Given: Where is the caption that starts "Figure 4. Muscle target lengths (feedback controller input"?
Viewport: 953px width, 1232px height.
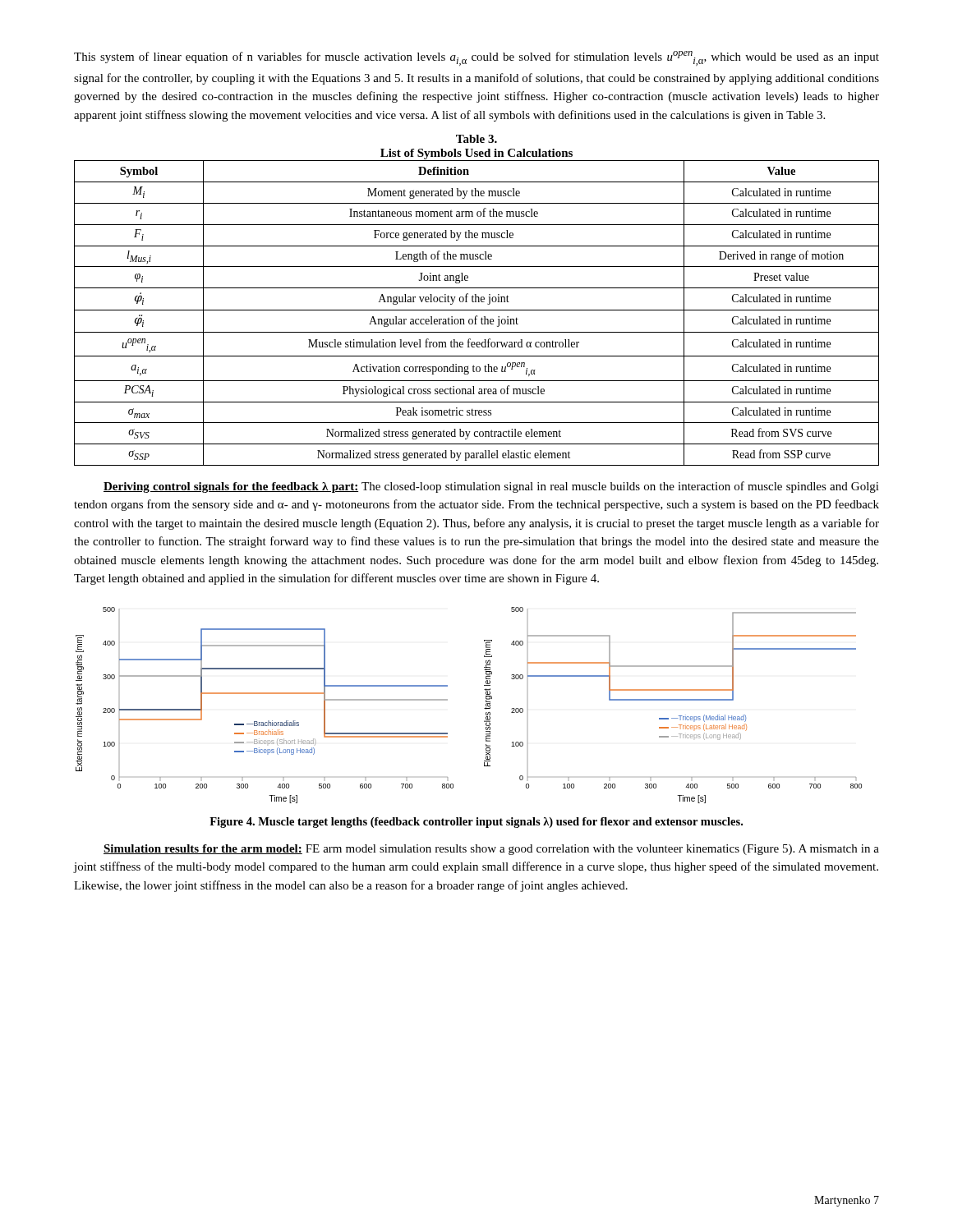Looking at the screenshot, I should [476, 821].
